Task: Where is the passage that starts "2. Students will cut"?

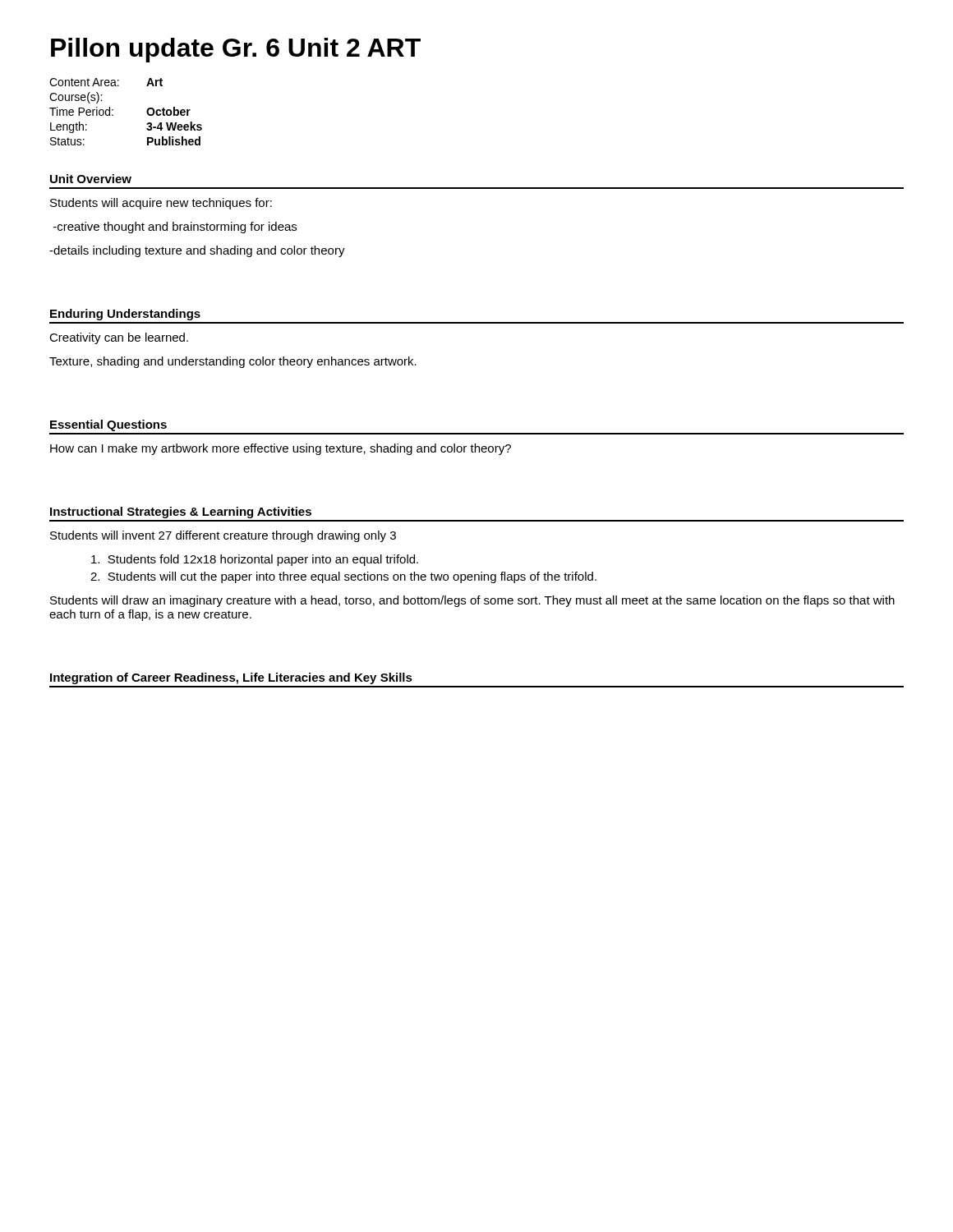Action: tap(489, 576)
